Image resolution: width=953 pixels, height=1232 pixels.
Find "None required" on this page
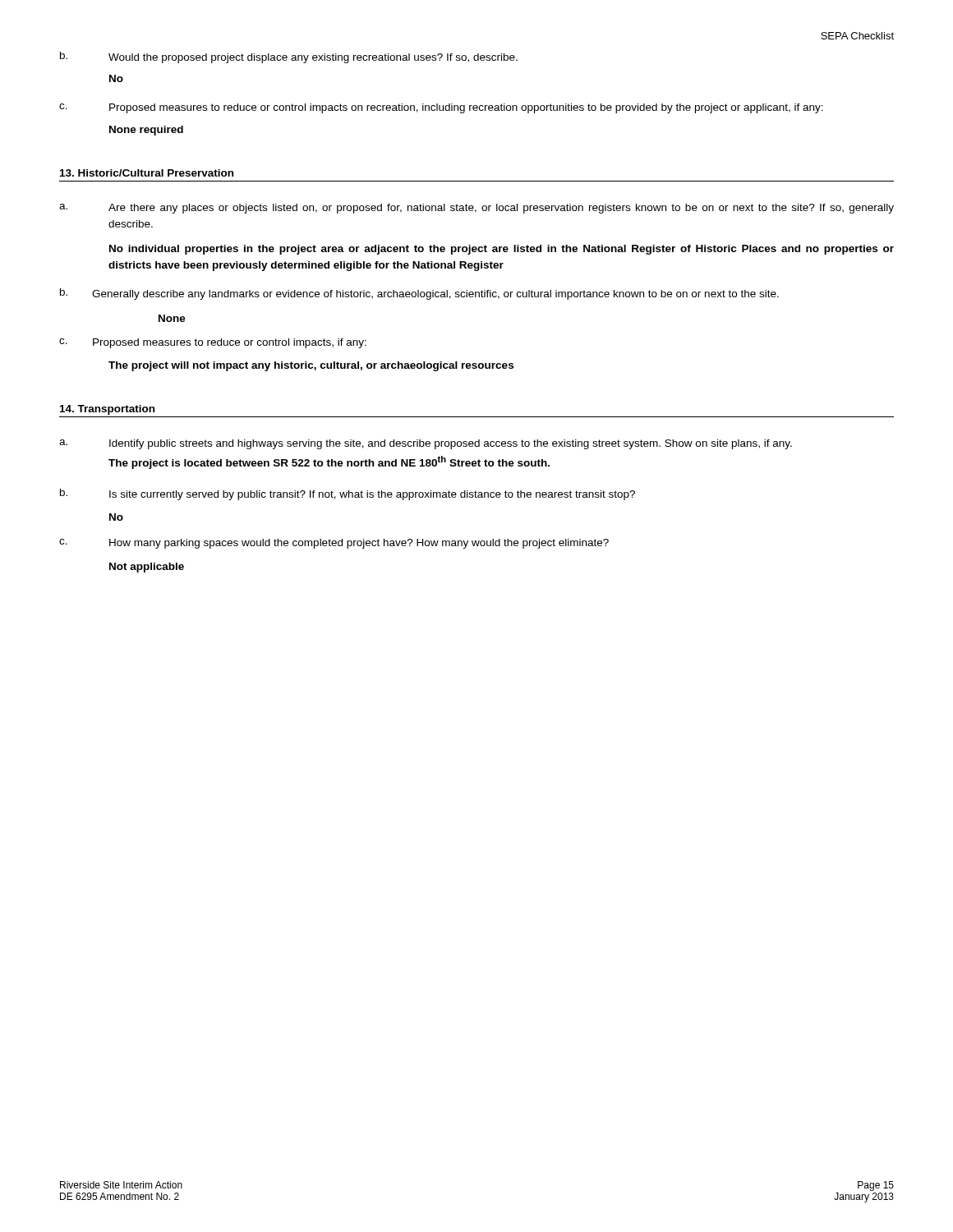tap(146, 129)
